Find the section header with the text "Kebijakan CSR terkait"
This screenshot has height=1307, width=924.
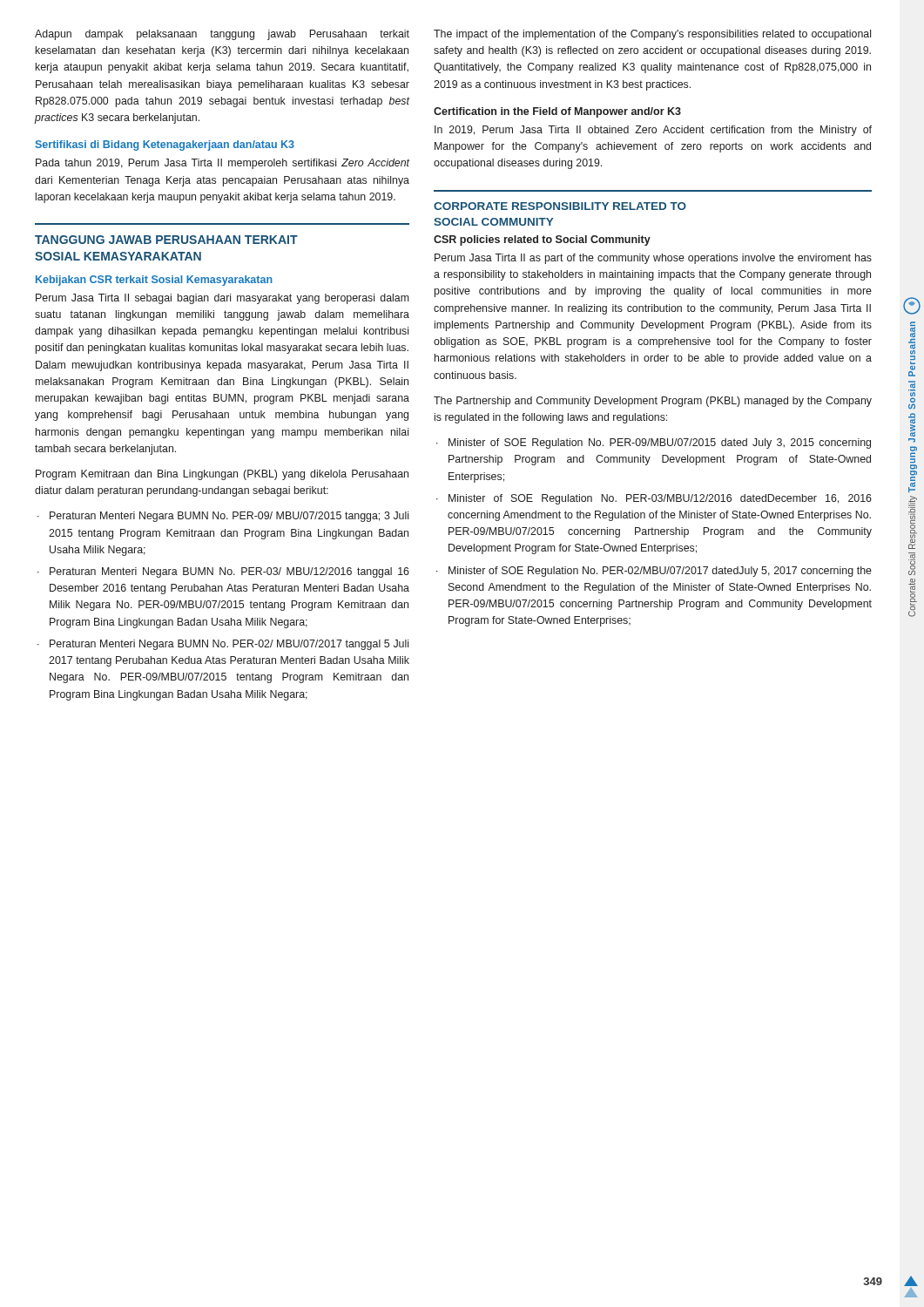pyautogui.click(x=154, y=280)
